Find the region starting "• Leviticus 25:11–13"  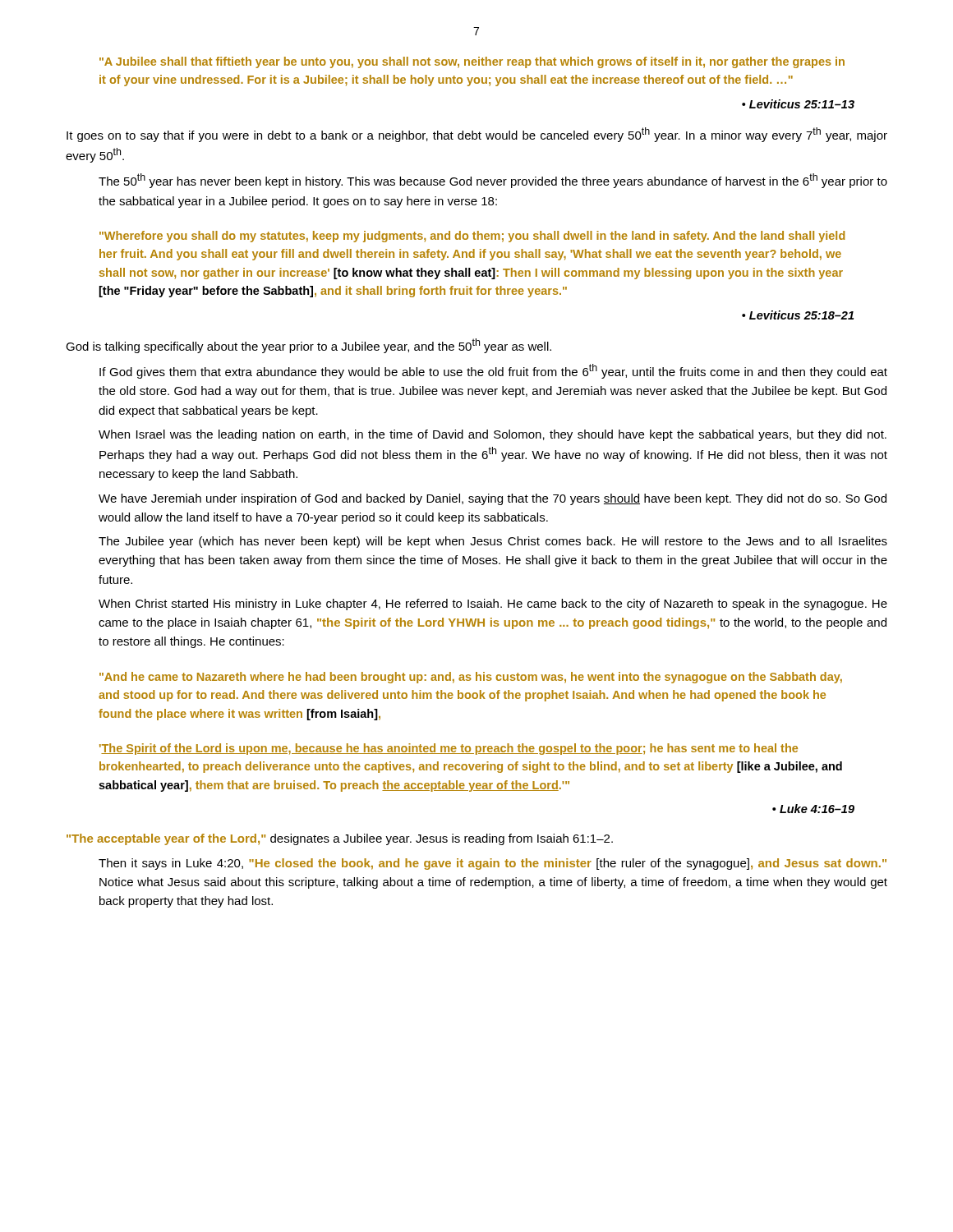click(x=798, y=104)
